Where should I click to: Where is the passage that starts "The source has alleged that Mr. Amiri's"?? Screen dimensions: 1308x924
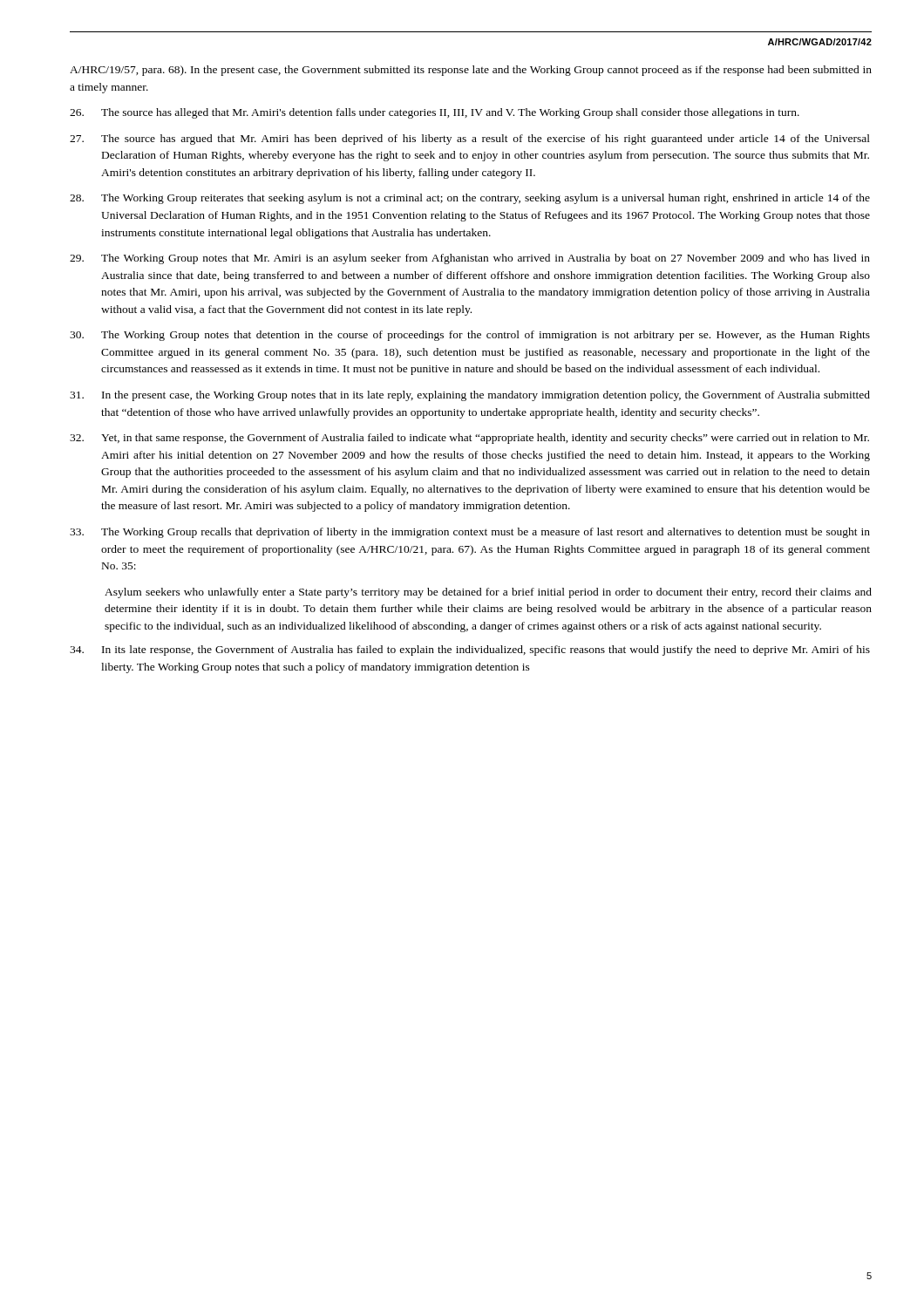[470, 112]
